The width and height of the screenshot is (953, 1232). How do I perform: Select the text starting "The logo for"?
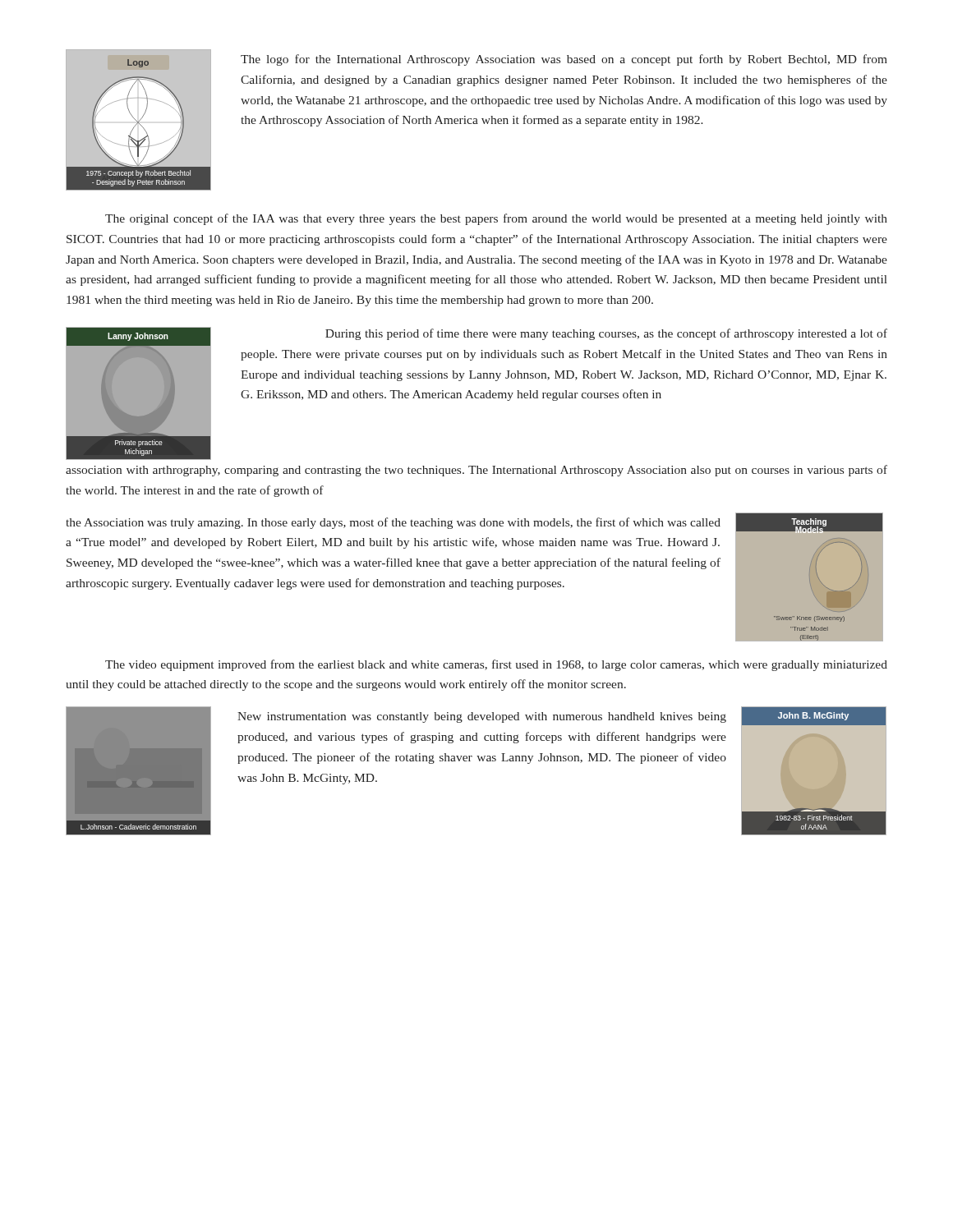click(x=564, y=89)
